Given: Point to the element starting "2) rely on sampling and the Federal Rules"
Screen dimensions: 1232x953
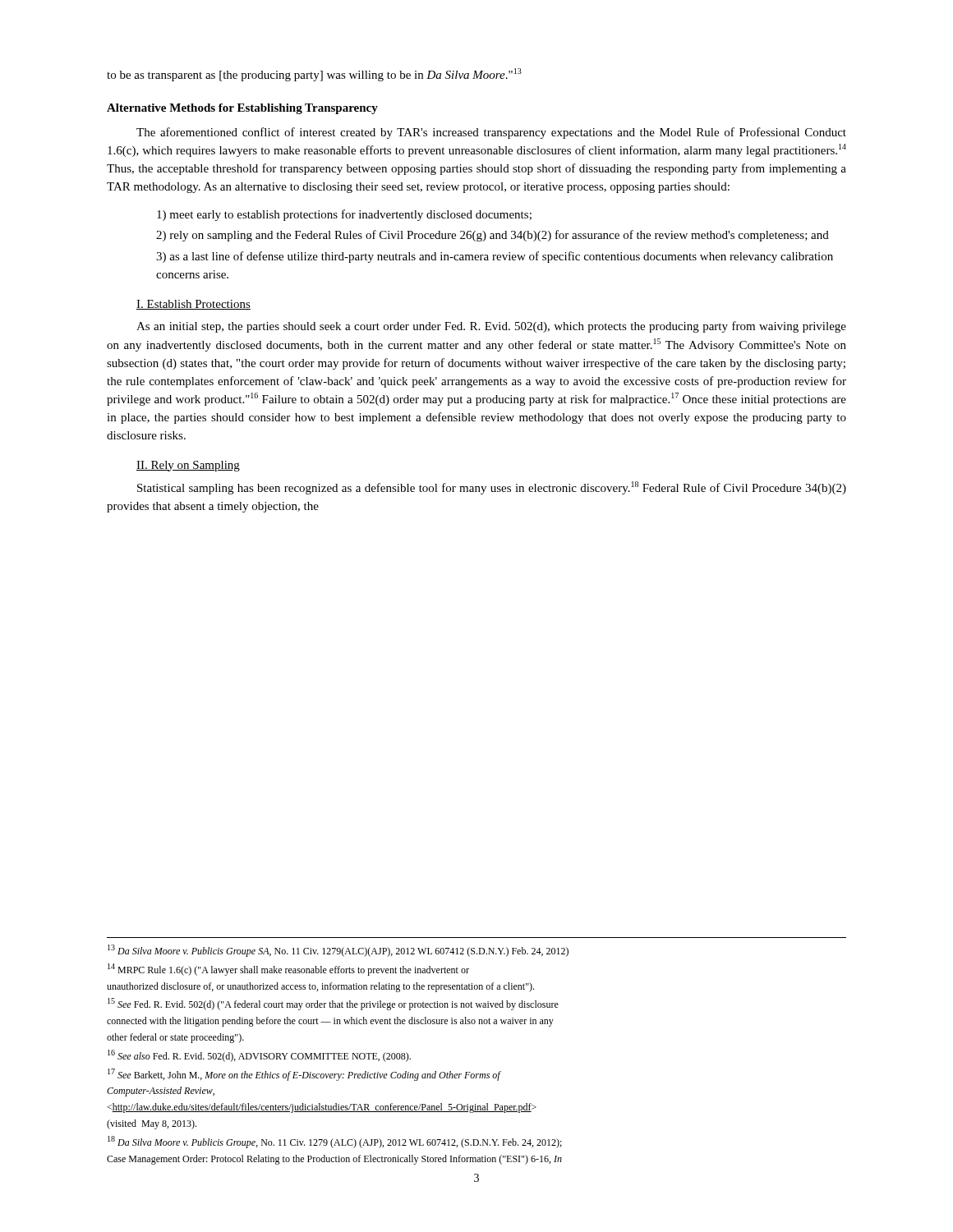Looking at the screenshot, I should [492, 235].
